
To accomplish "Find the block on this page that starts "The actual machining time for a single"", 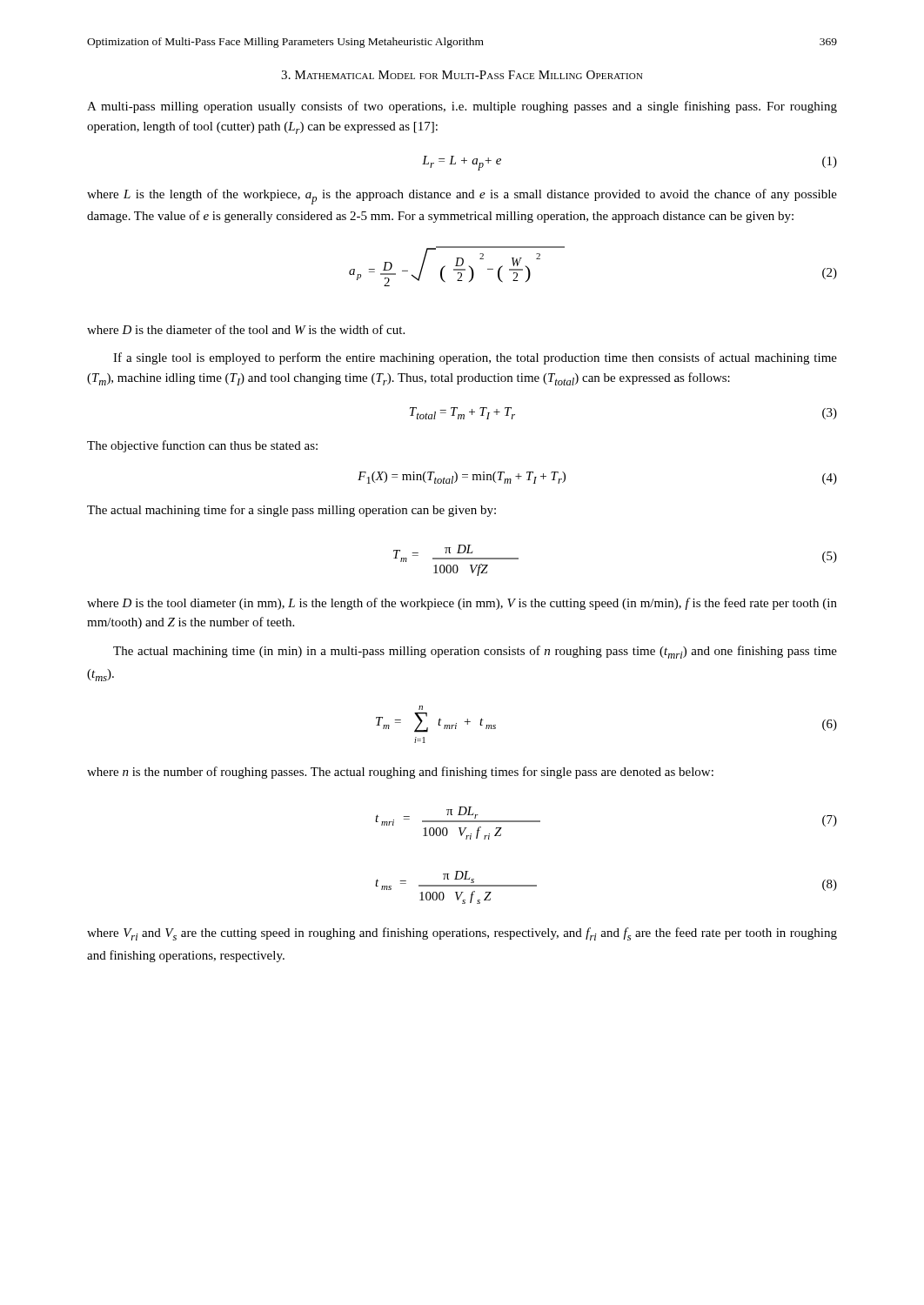I will [x=292, y=510].
